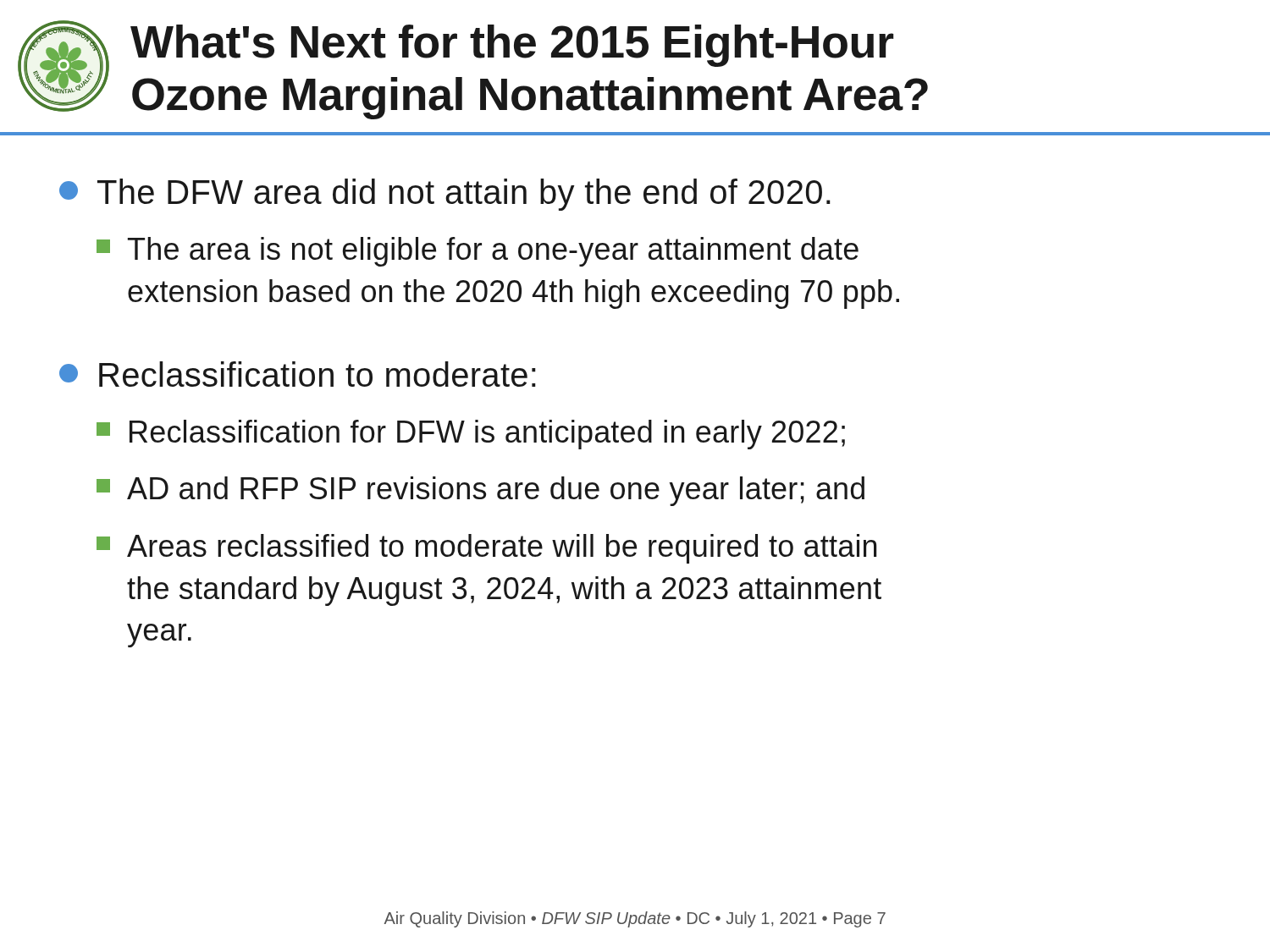Image resolution: width=1270 pixels, height=952 pixels.
Task: Click on the element starting "AD and RFP SIP revisions are due"
Action: click(x=497, y=489)
